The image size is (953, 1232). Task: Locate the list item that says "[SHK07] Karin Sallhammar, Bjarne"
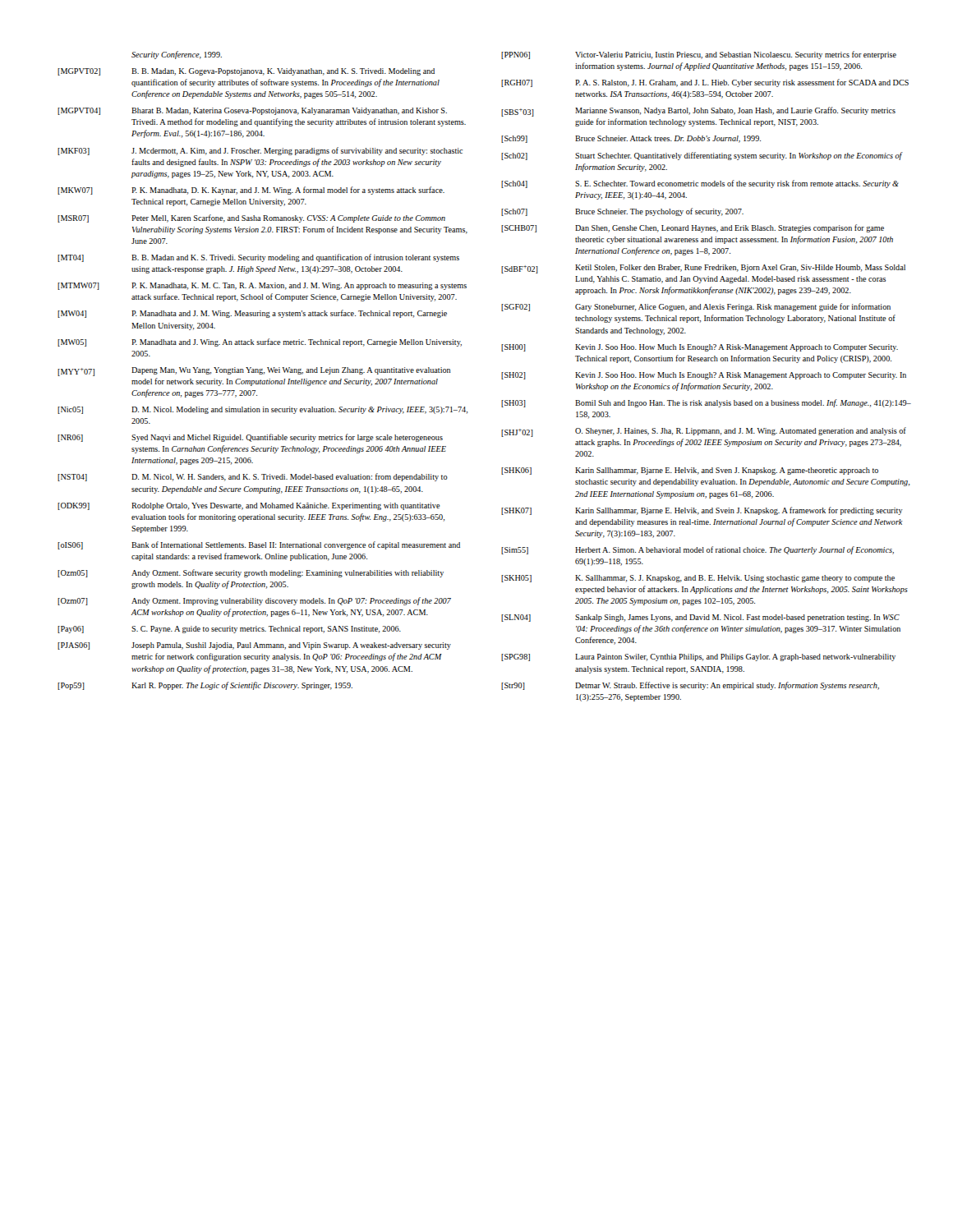(707, 522)
